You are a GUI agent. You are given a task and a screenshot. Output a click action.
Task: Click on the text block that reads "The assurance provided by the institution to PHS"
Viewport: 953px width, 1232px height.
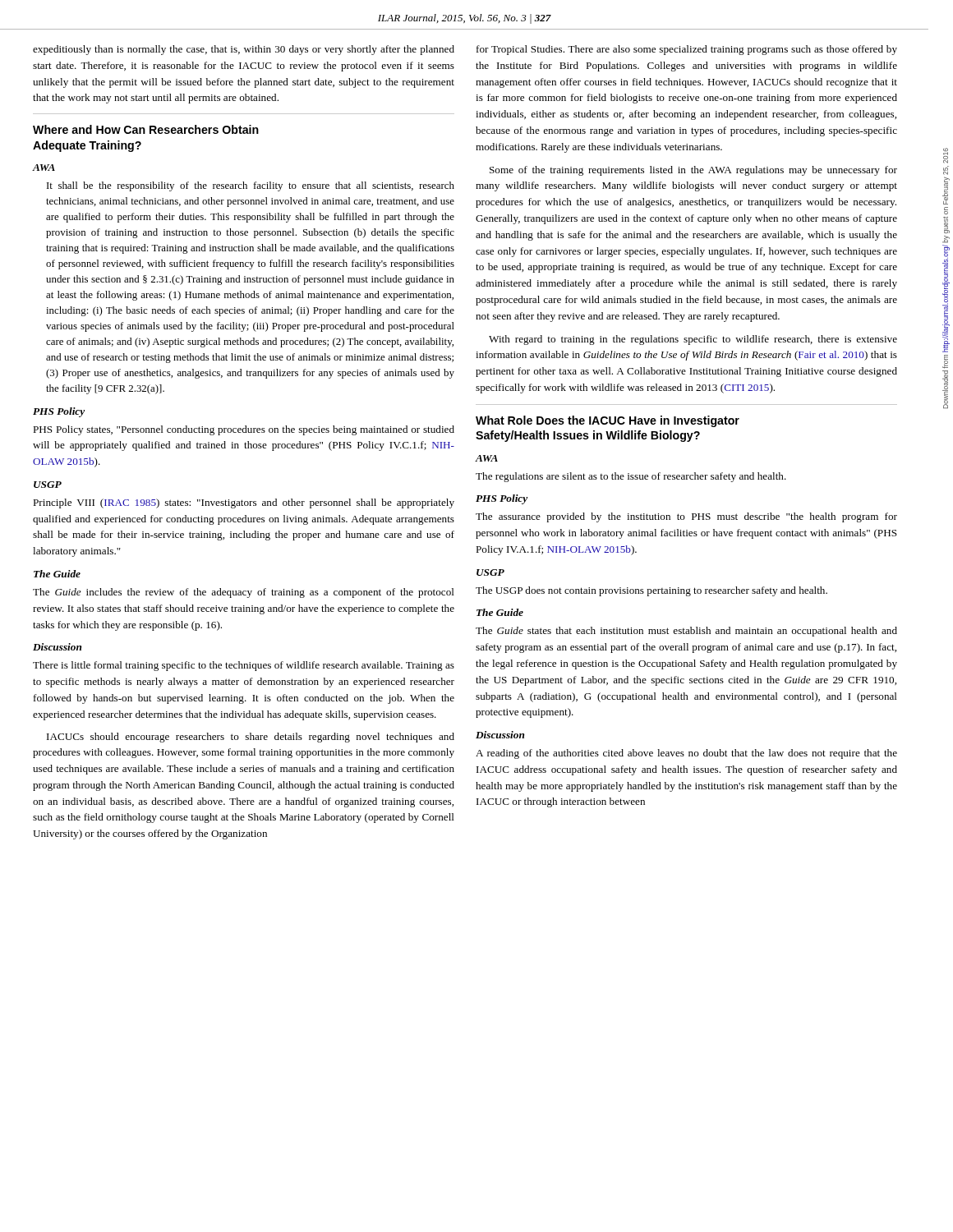[686, 533]
